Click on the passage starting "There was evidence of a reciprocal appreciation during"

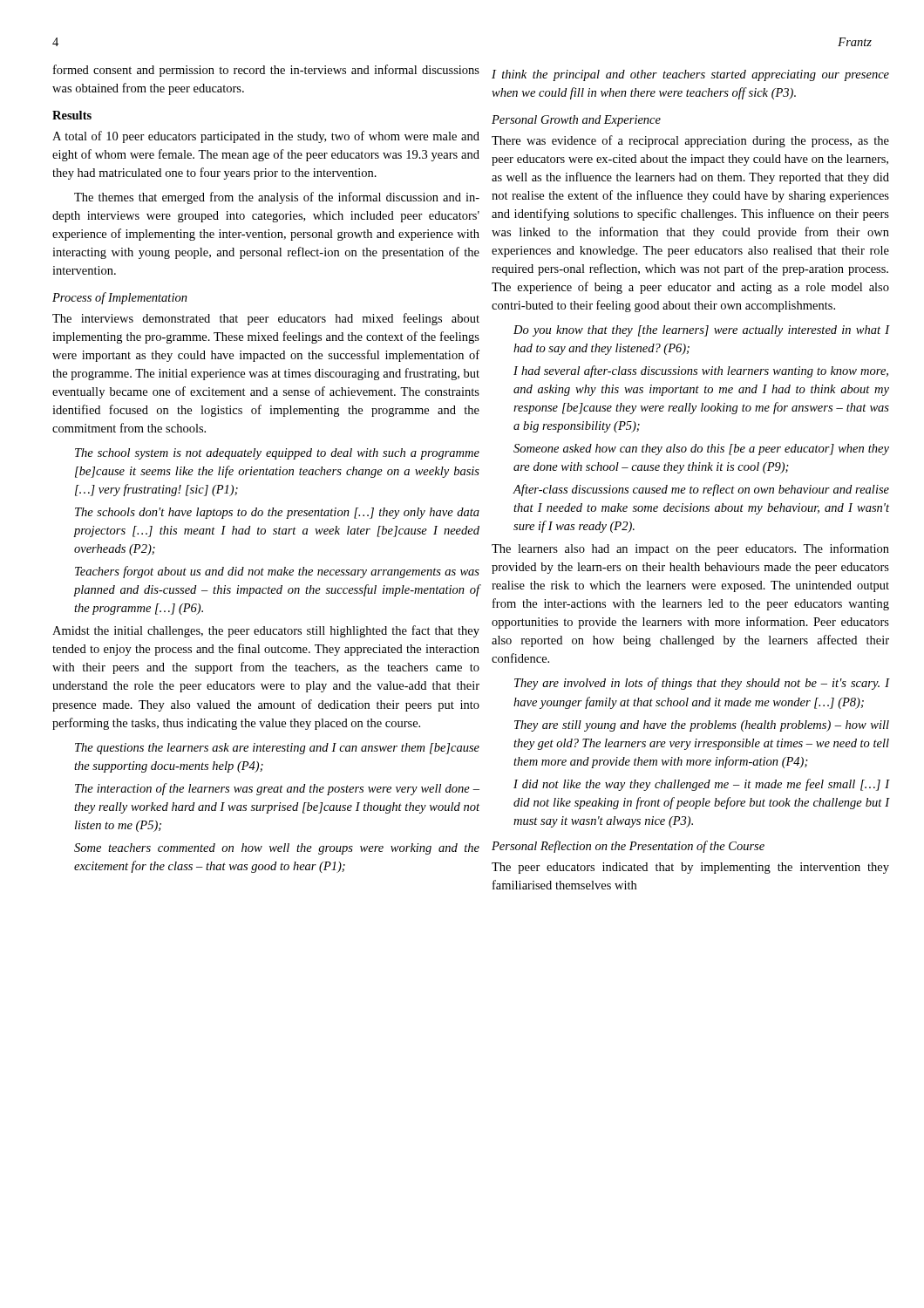click(x=690, y=223)
